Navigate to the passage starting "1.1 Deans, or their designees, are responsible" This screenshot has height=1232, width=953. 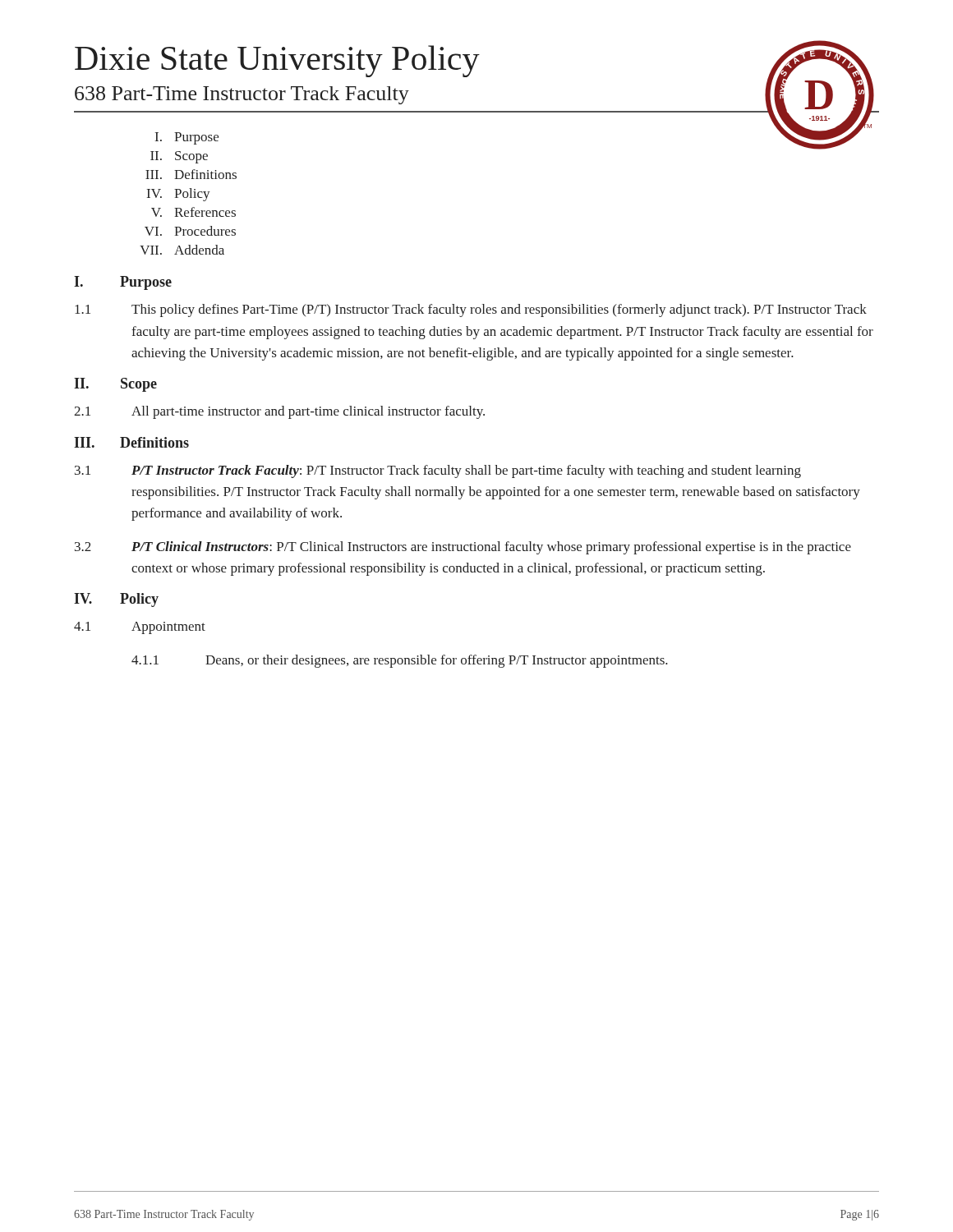pyautogui.click(x=505, y=660)
